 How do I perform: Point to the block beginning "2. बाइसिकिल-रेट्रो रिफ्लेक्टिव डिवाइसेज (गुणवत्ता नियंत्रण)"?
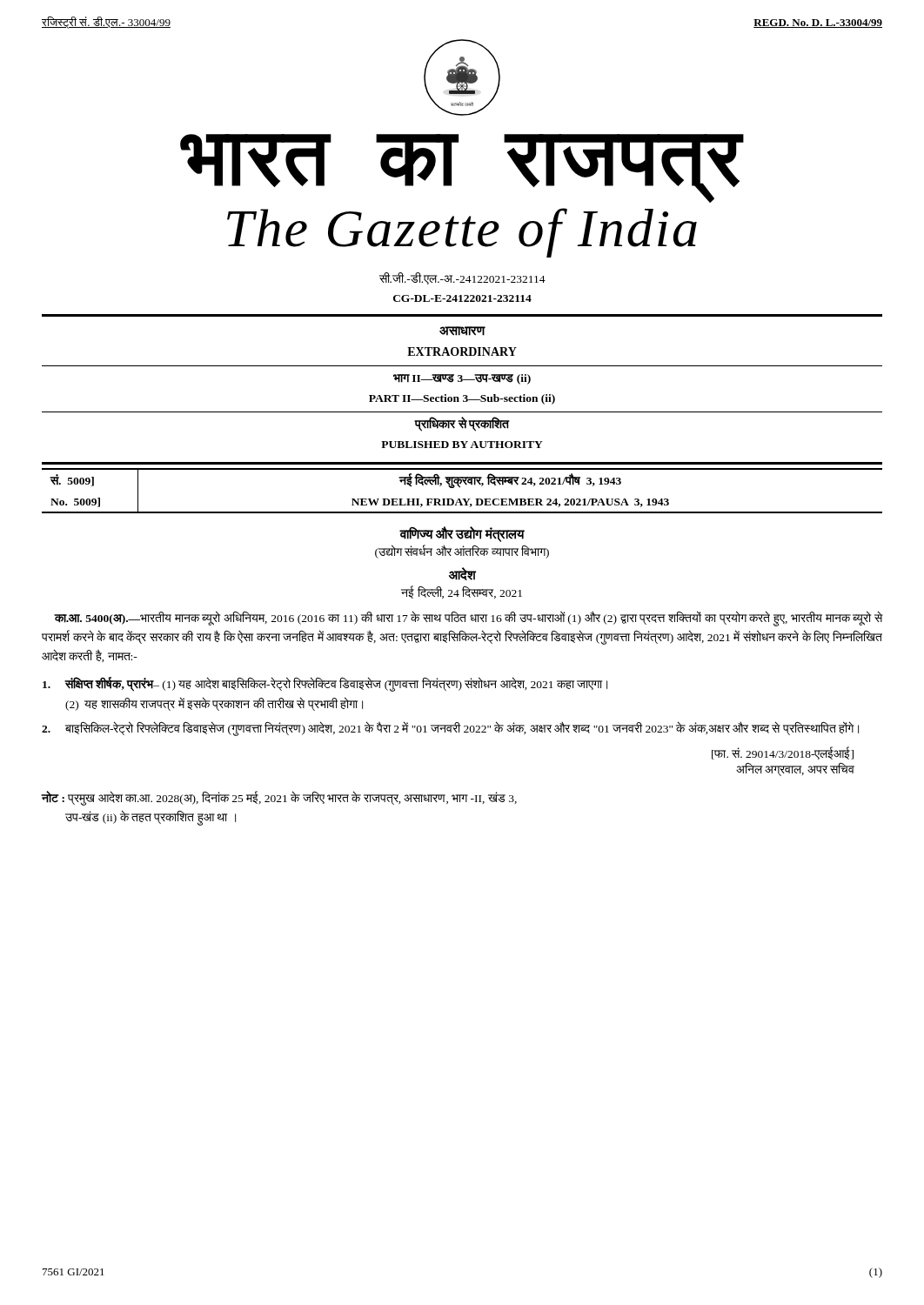coord(452,729)
